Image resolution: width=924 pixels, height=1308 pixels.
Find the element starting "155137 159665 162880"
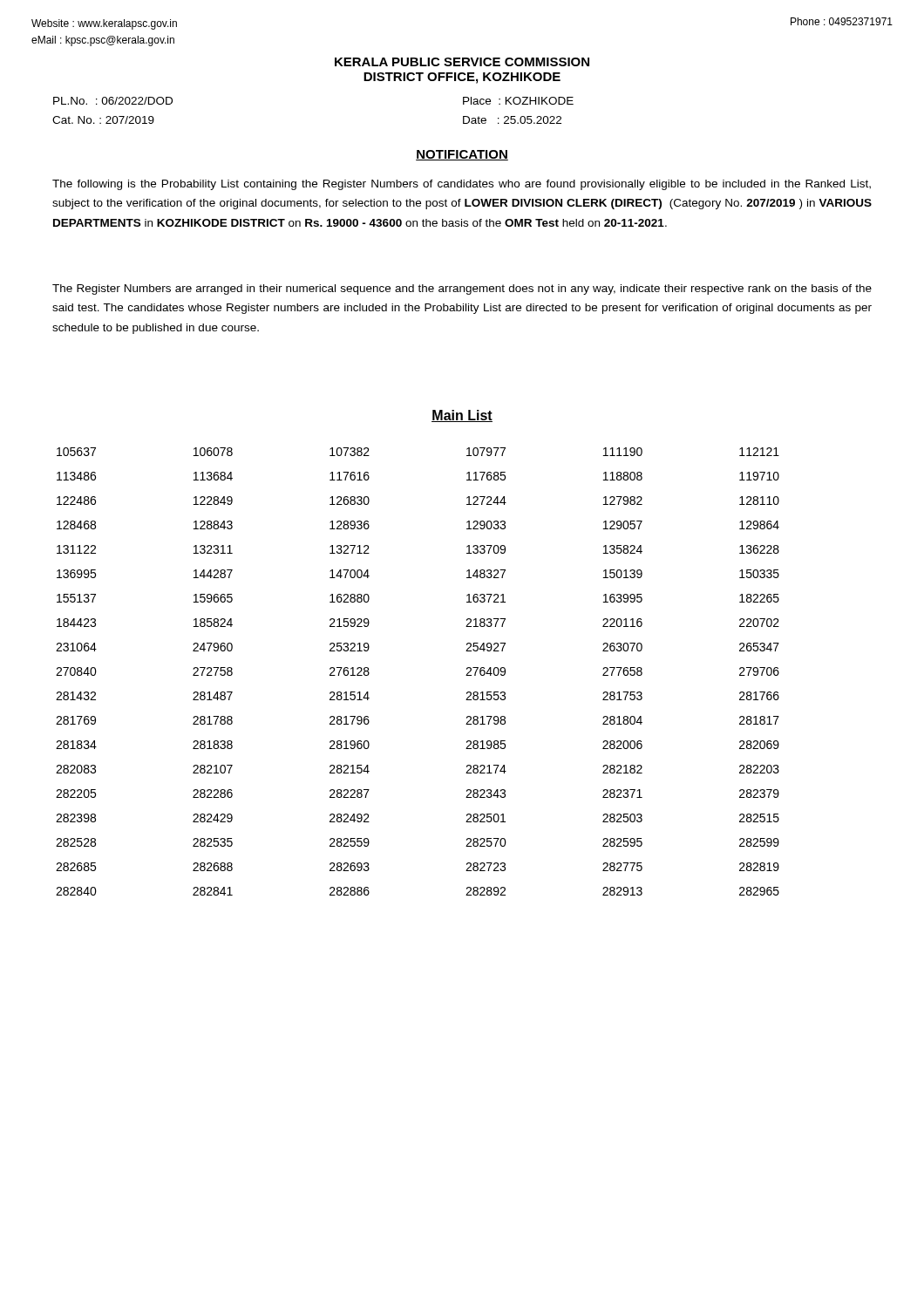(x=462, y=598)
